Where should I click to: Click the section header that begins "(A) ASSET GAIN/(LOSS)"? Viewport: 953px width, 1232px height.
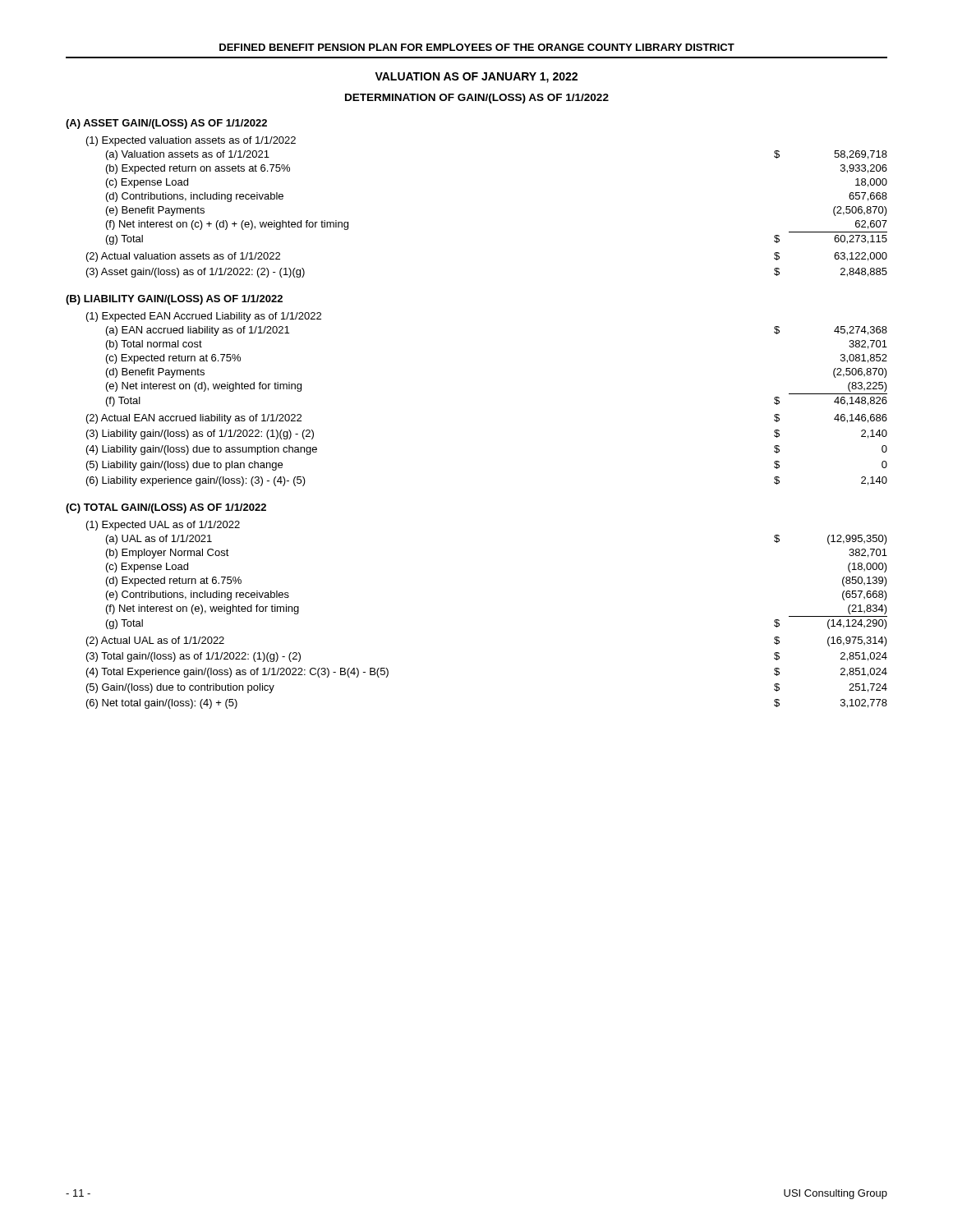click(167, 123)
